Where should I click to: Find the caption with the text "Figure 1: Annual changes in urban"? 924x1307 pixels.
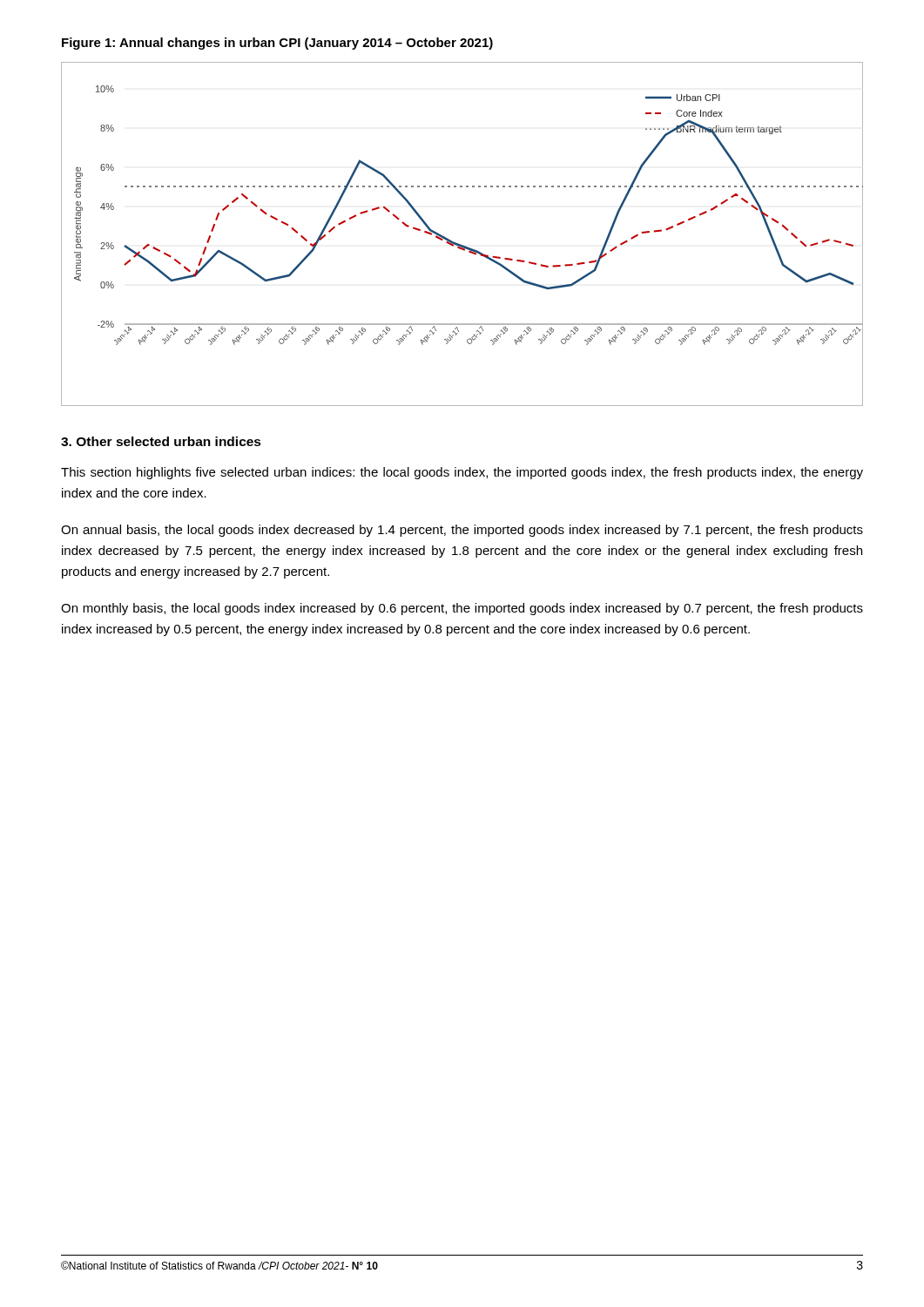point(277,42)
